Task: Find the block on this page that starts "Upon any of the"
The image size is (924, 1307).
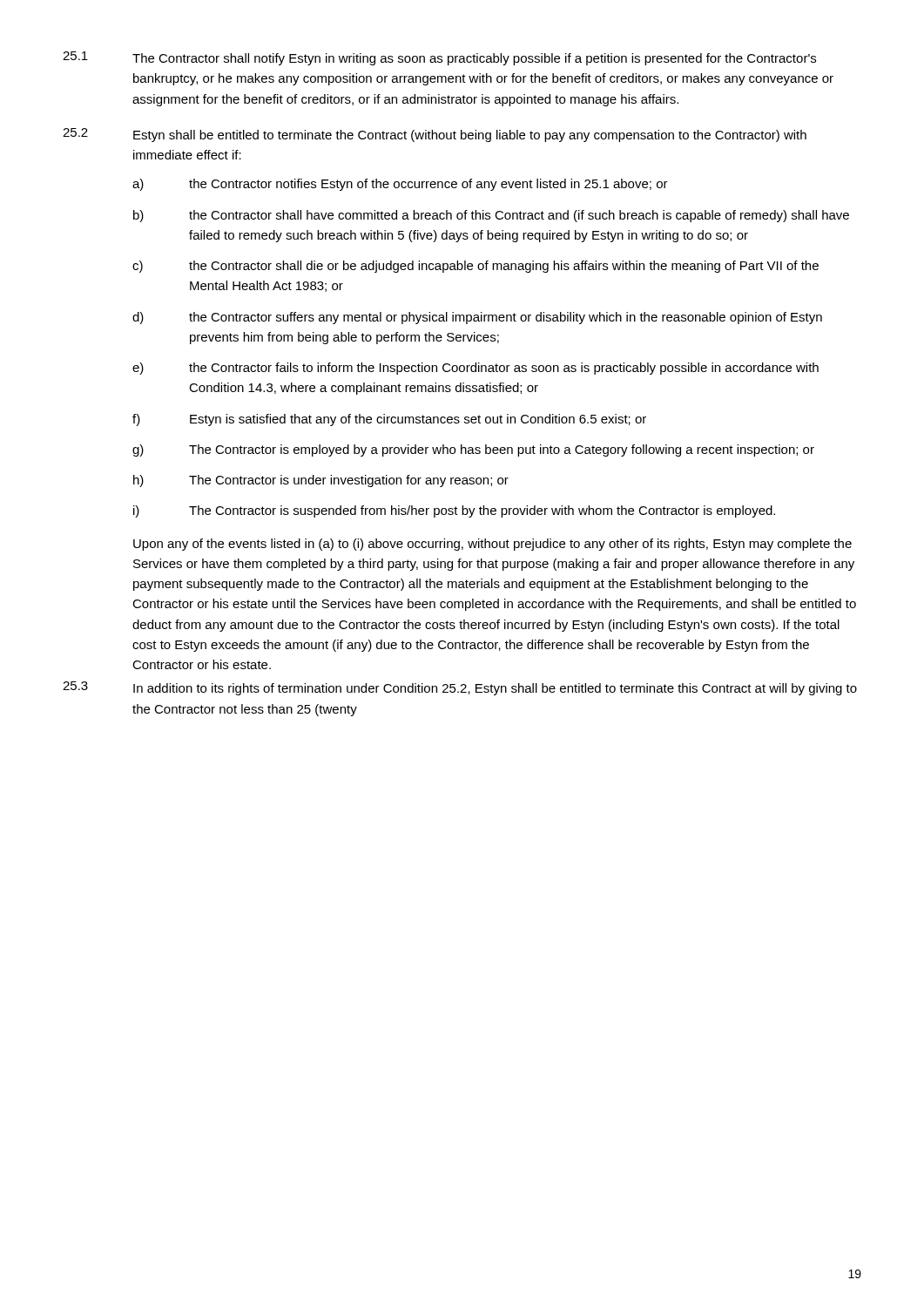Action: click(x=494, y=604)
